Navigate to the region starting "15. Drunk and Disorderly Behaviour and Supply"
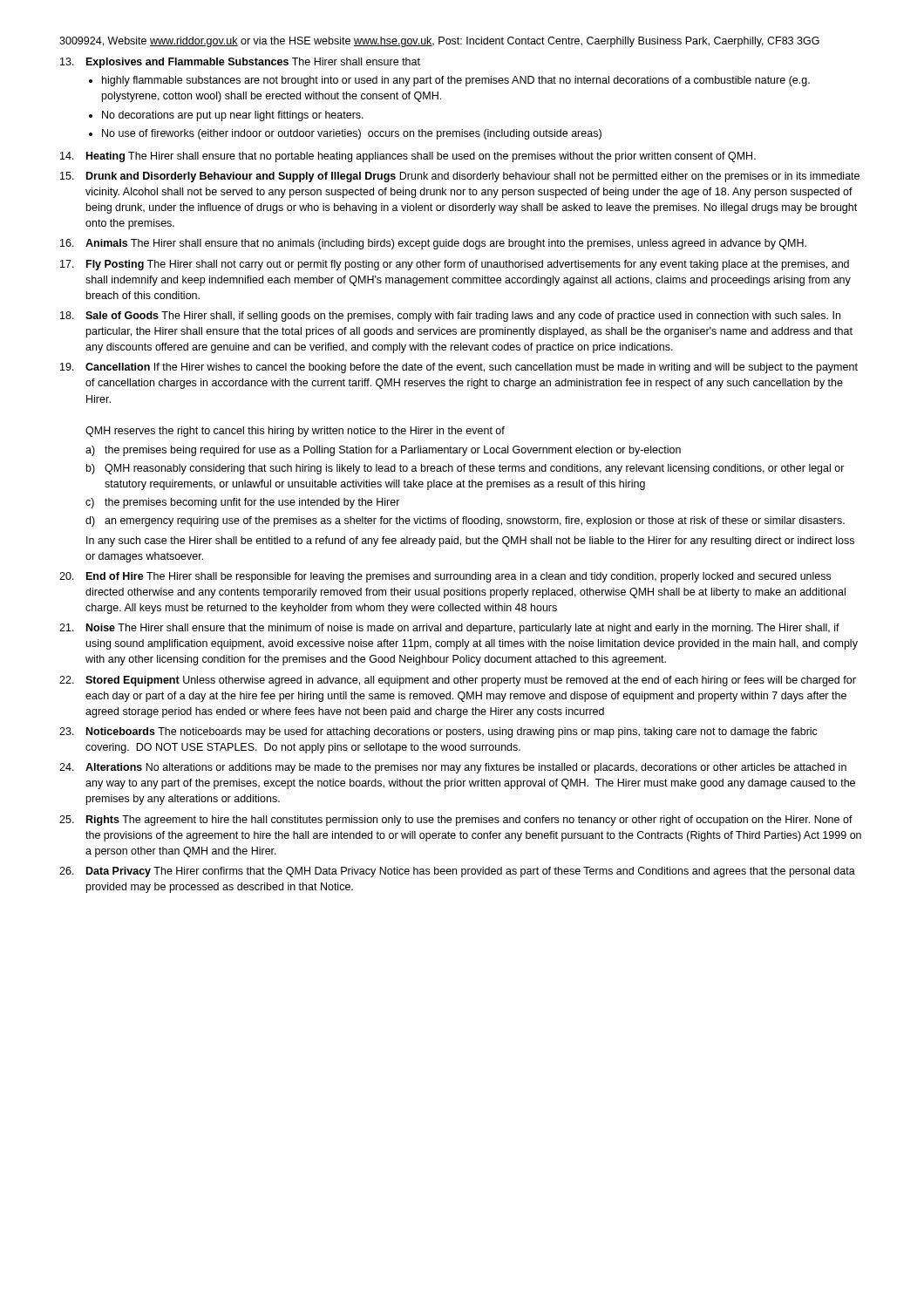Image resolution: width=924 pixels, height=1308 pixels. (x=462, y=200)
